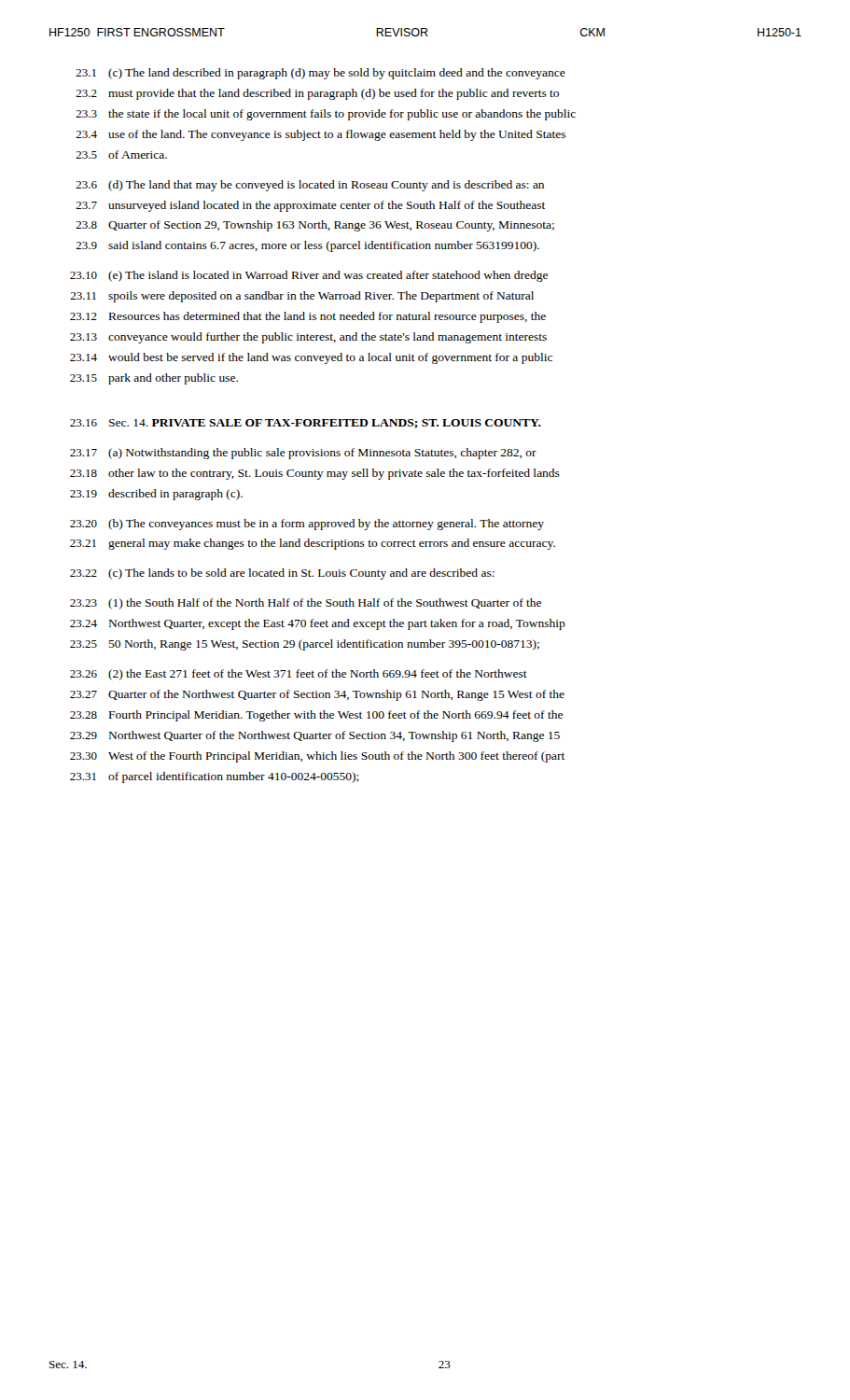Locate the list item that says "23.9 said island contains 6.7 acres,"
Screen dimensions: 1400x850
point(425,246)
